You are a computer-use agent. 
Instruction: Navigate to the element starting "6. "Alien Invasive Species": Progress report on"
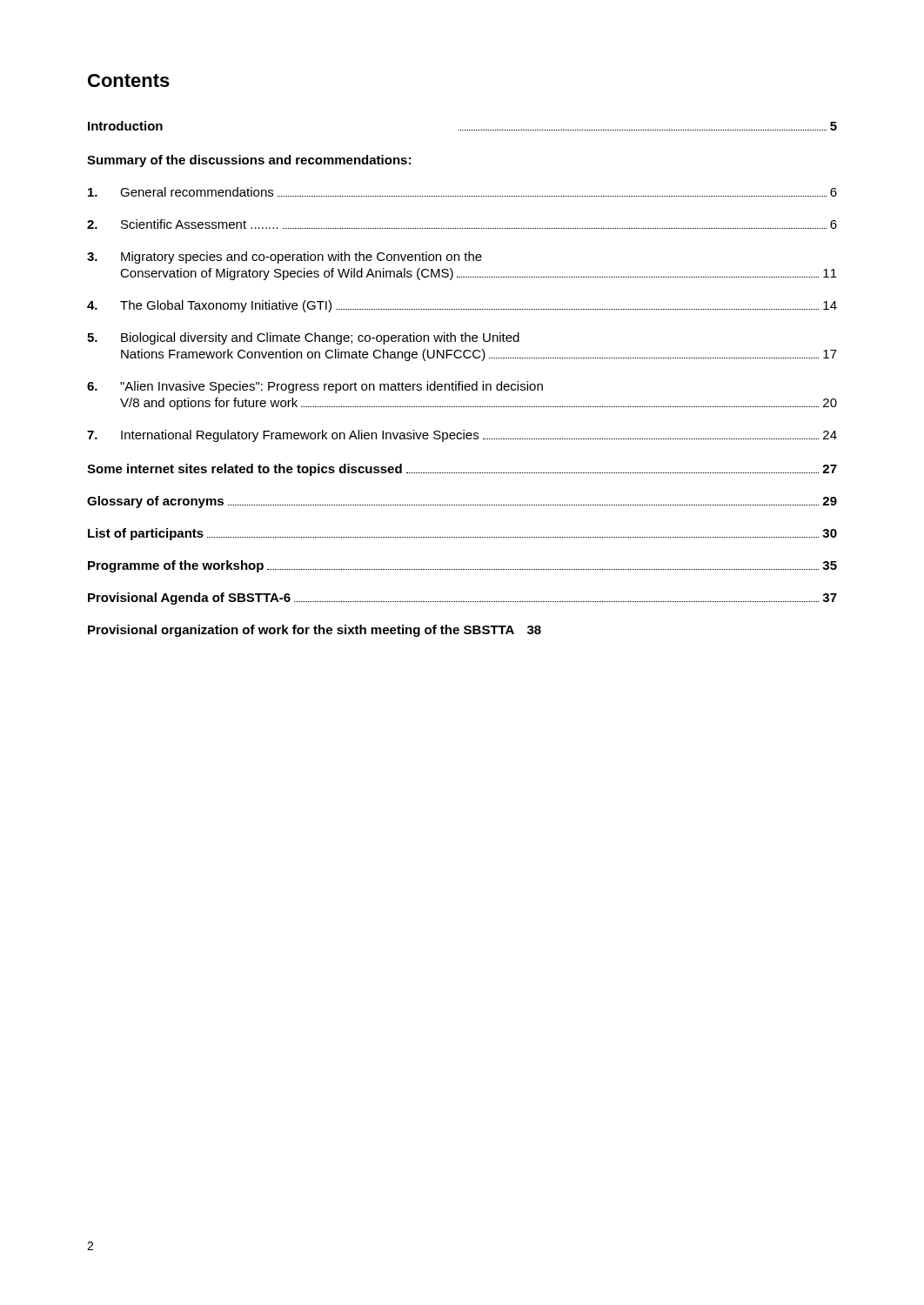pos(462,394)
